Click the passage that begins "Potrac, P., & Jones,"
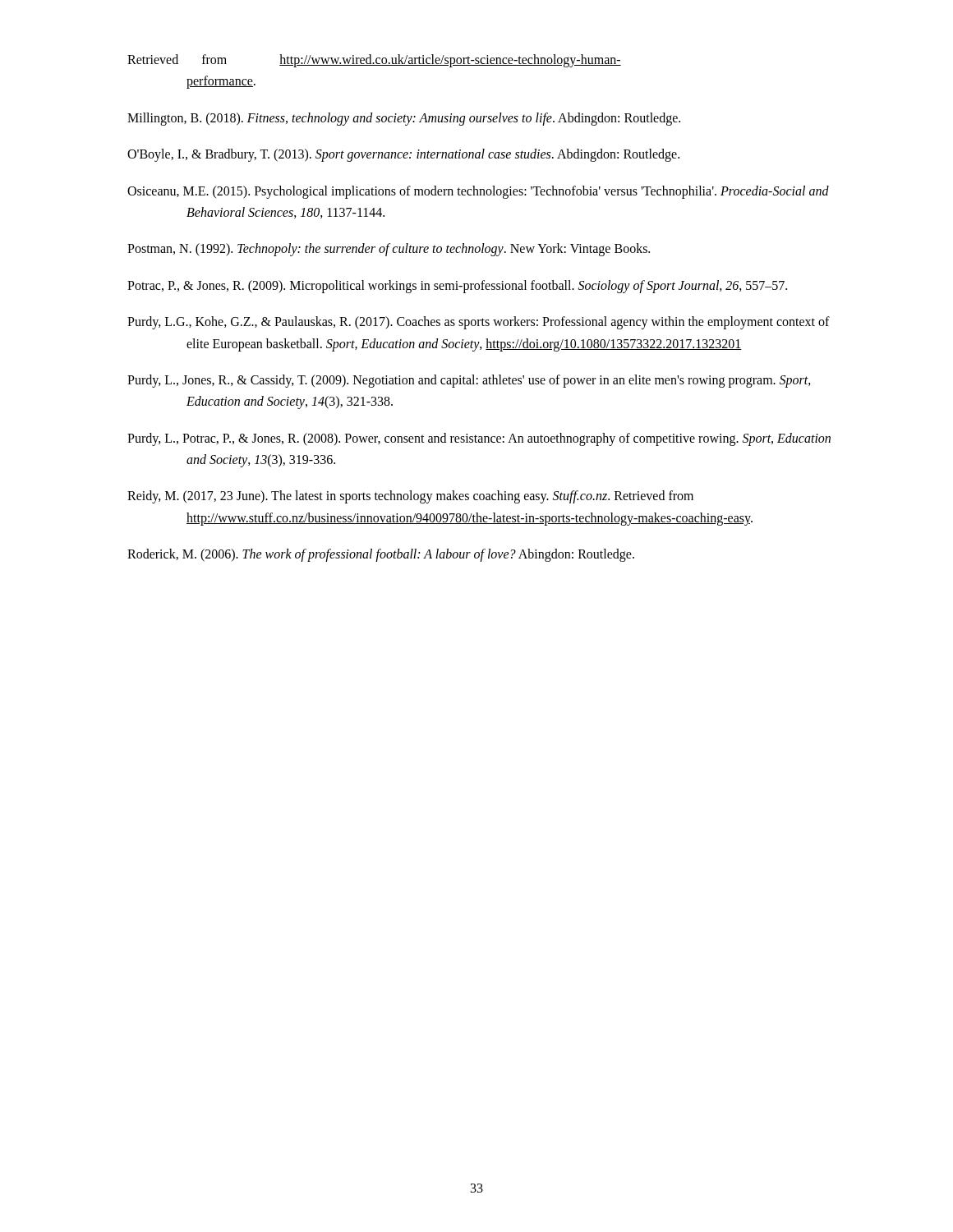Image resolution: width=953 pixels, height=1232 pixels. 458,285
